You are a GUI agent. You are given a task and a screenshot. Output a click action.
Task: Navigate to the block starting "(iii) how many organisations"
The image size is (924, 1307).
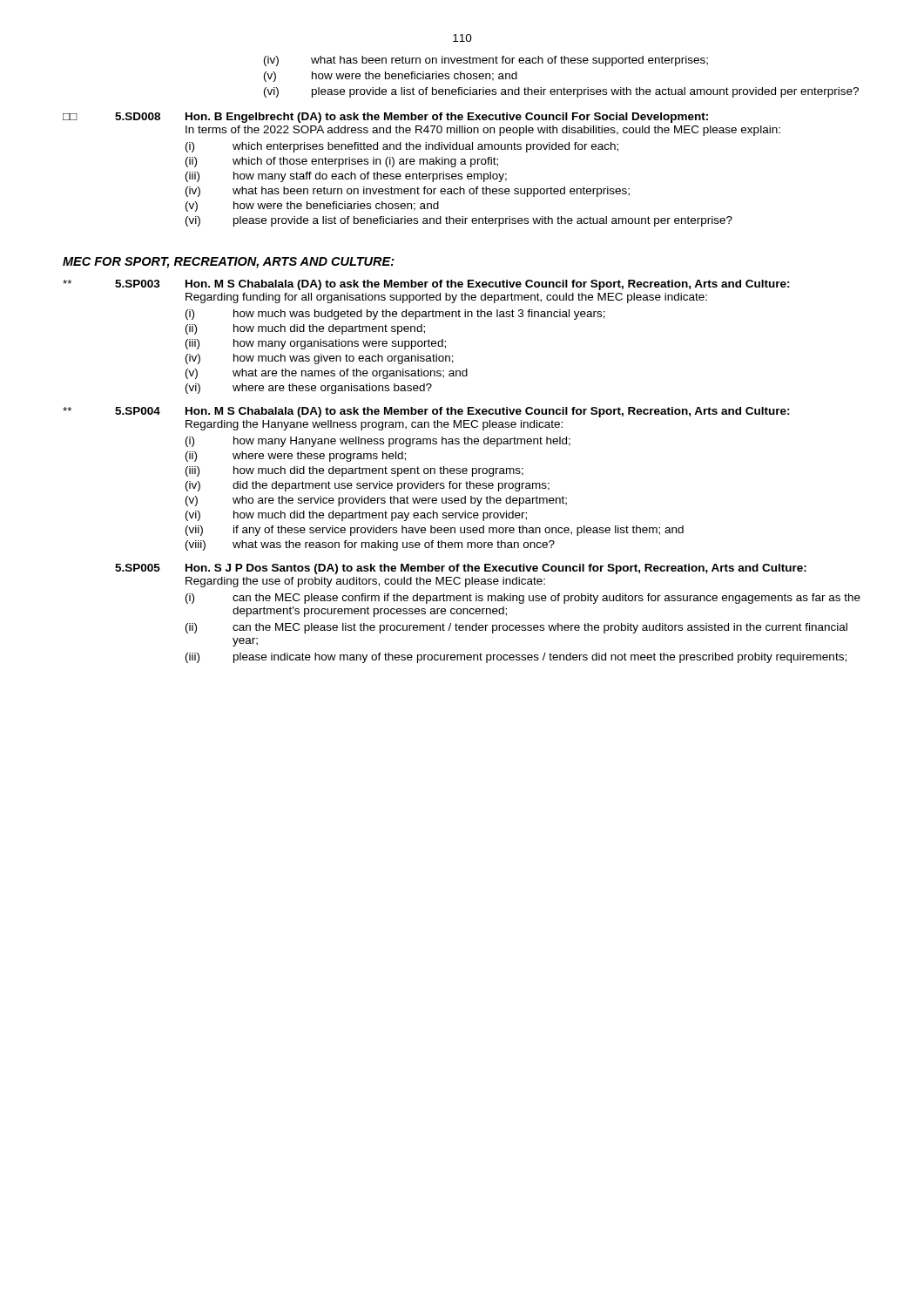(x=316, y=344)
